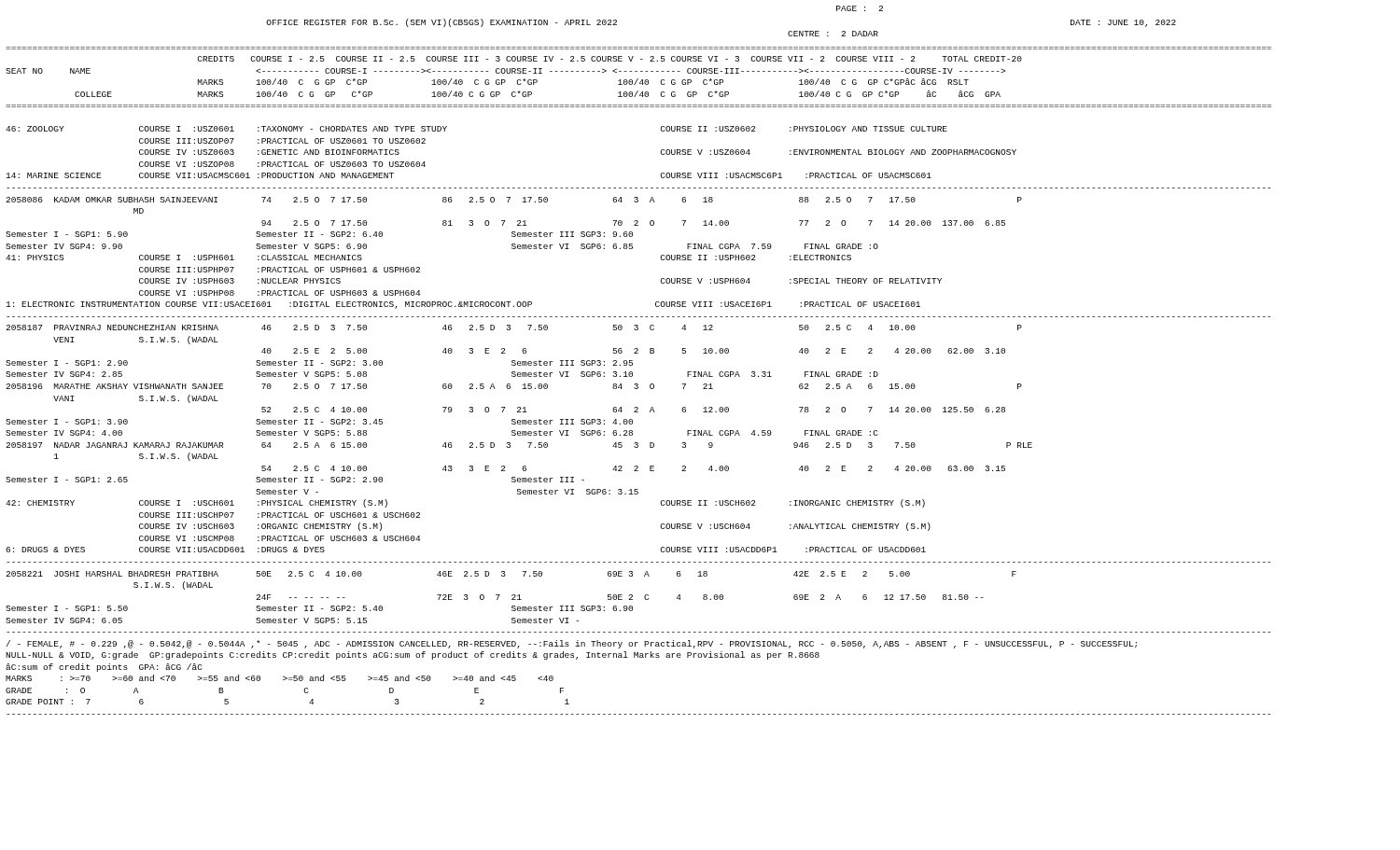1400x850 pixels.
Task: Locate the block of text that opens with "/ - FEMALE, # - 0.229 ,@"
Action: [572, 644]
